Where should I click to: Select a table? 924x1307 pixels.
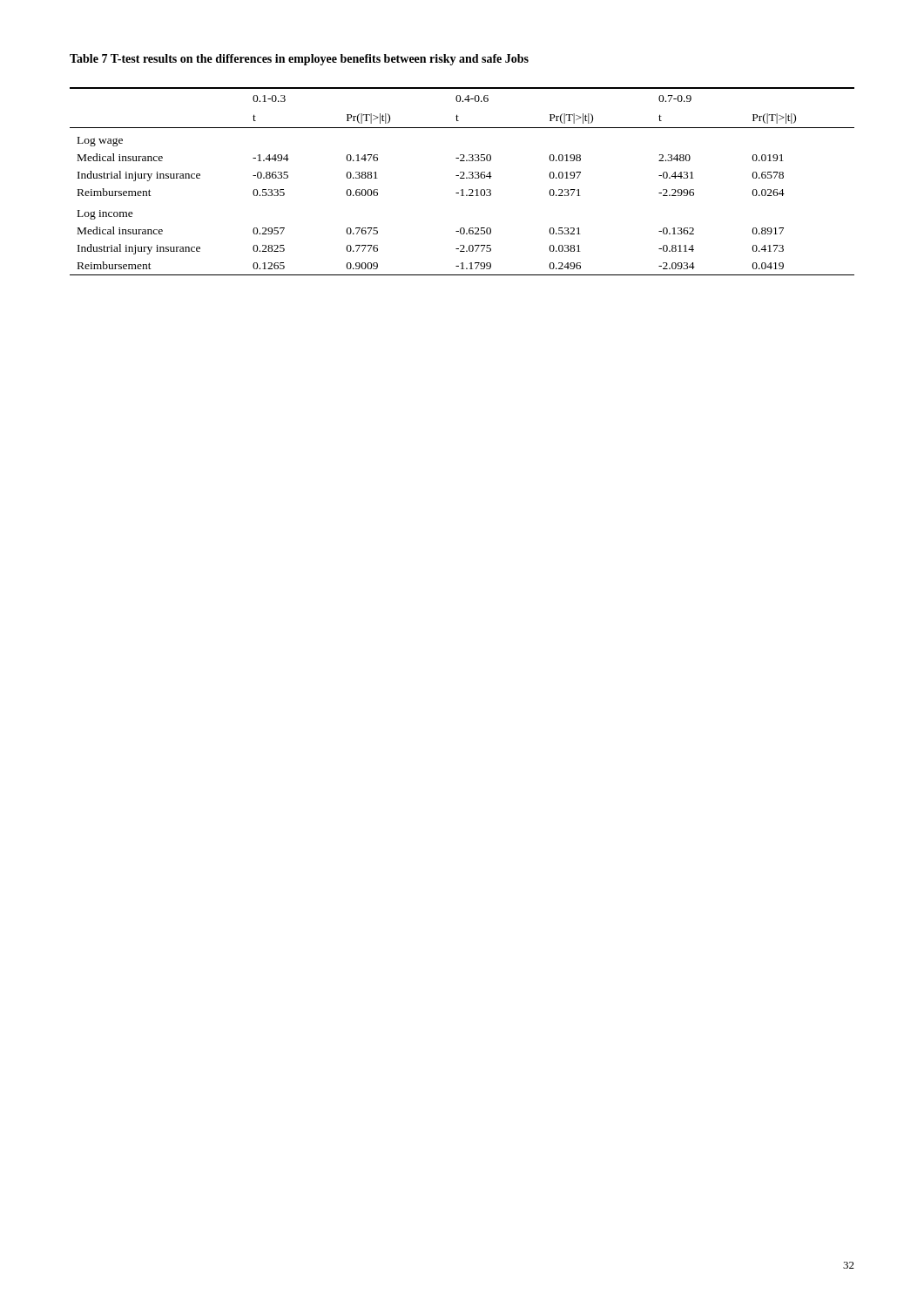click(x=462, y=181)
